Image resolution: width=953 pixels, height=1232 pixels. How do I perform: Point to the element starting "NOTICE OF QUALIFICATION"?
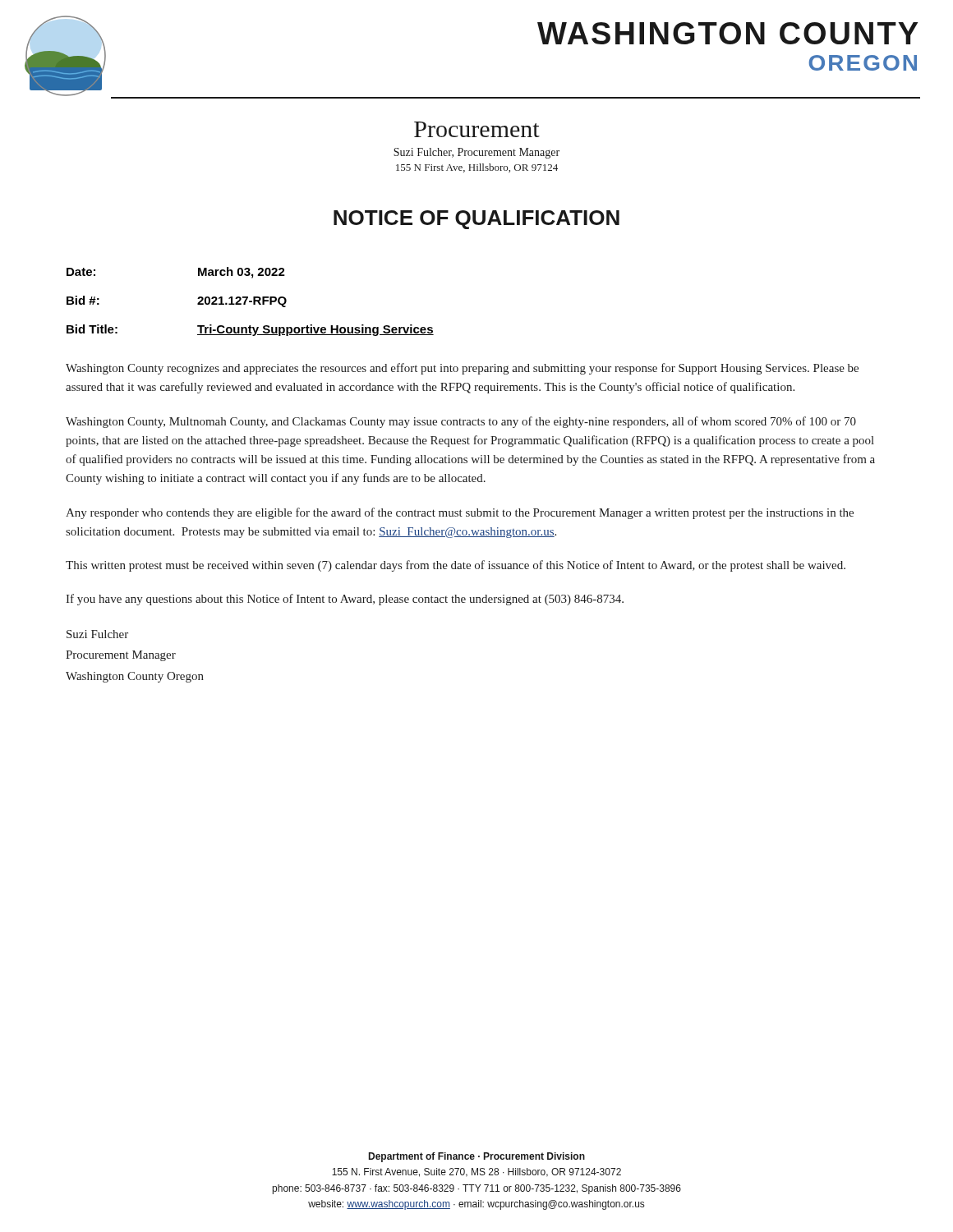click(476, 218)
